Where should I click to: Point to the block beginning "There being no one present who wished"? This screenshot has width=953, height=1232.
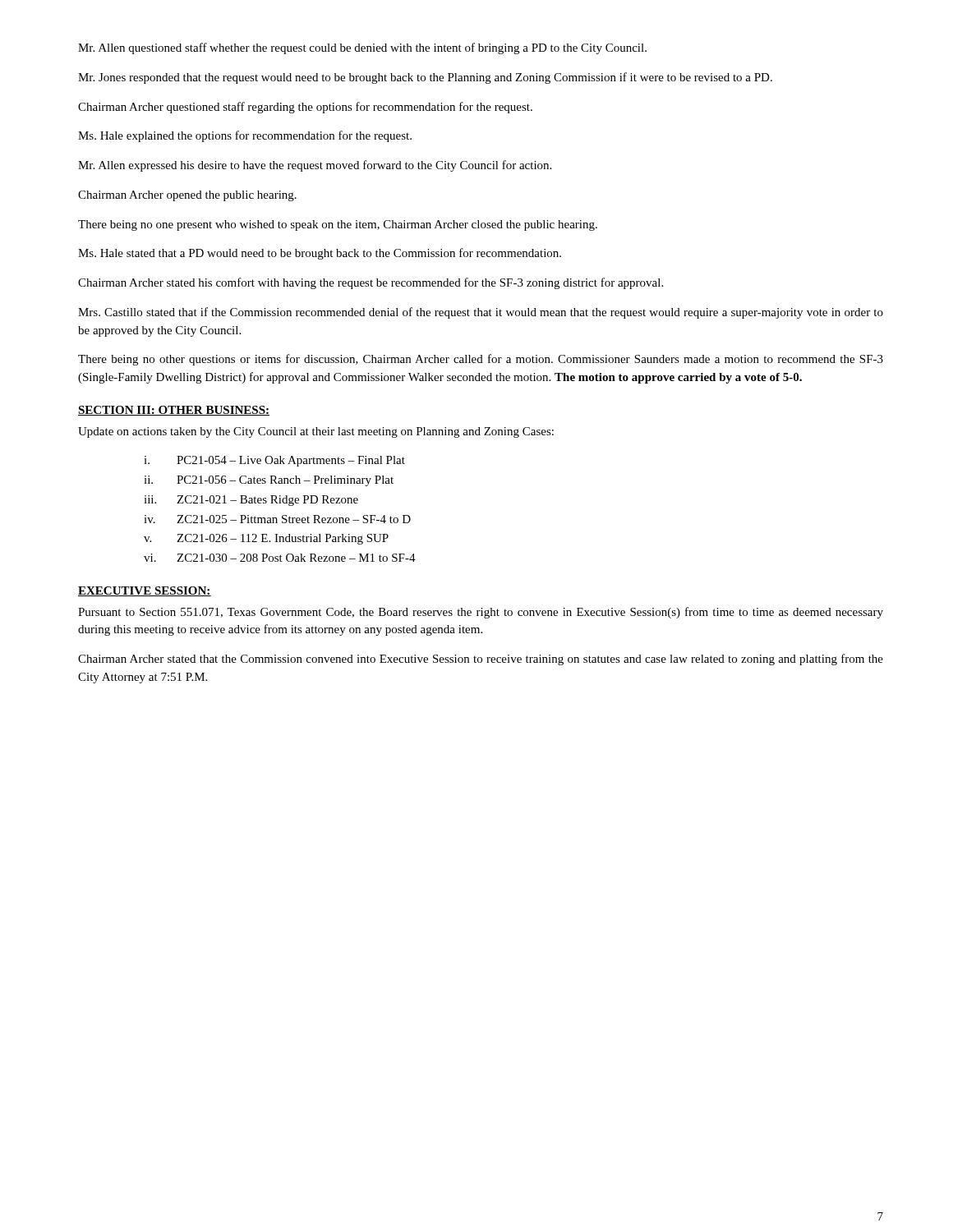click(338, 224)
